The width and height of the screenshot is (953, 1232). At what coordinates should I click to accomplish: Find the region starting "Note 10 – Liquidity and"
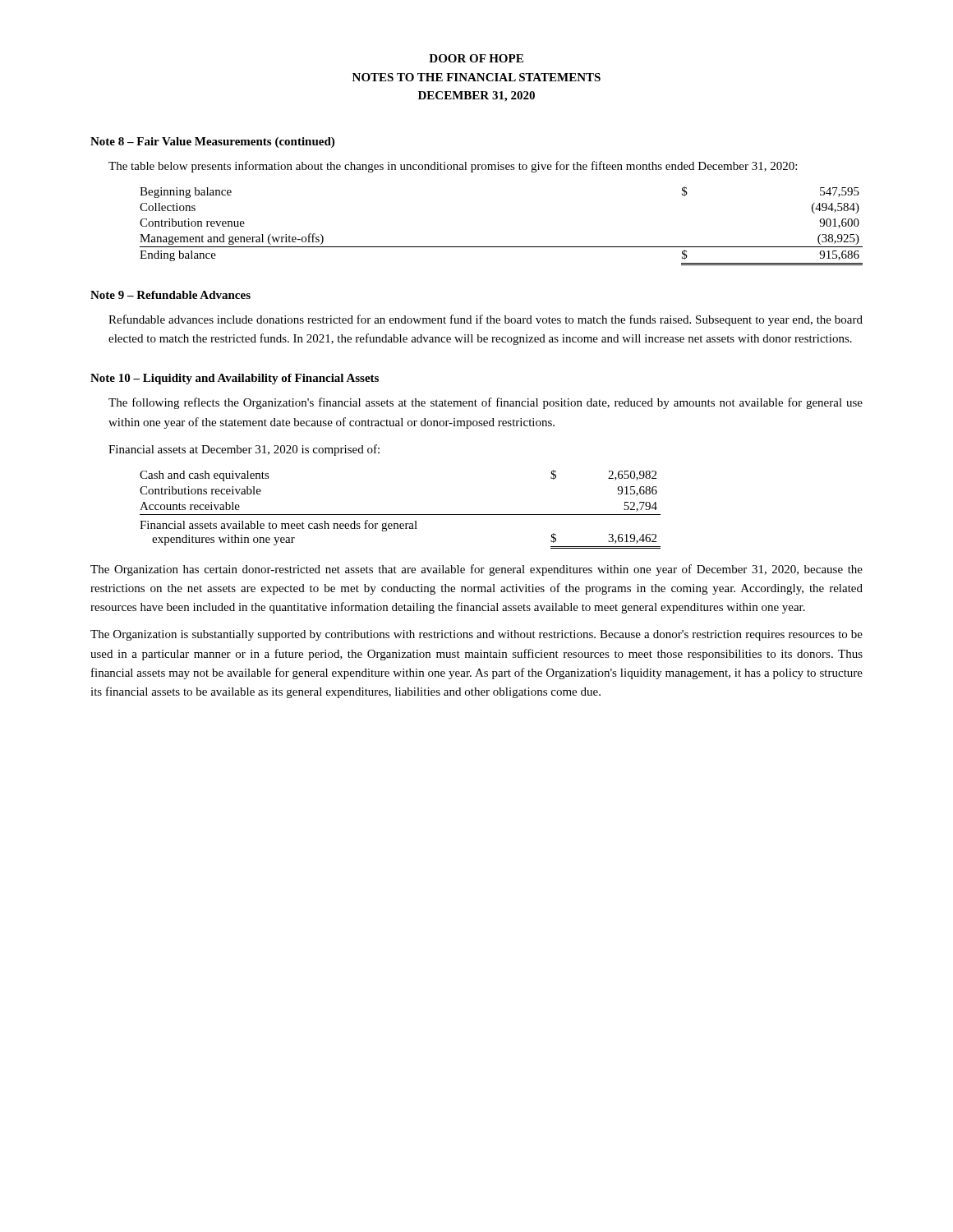[235, 378]
